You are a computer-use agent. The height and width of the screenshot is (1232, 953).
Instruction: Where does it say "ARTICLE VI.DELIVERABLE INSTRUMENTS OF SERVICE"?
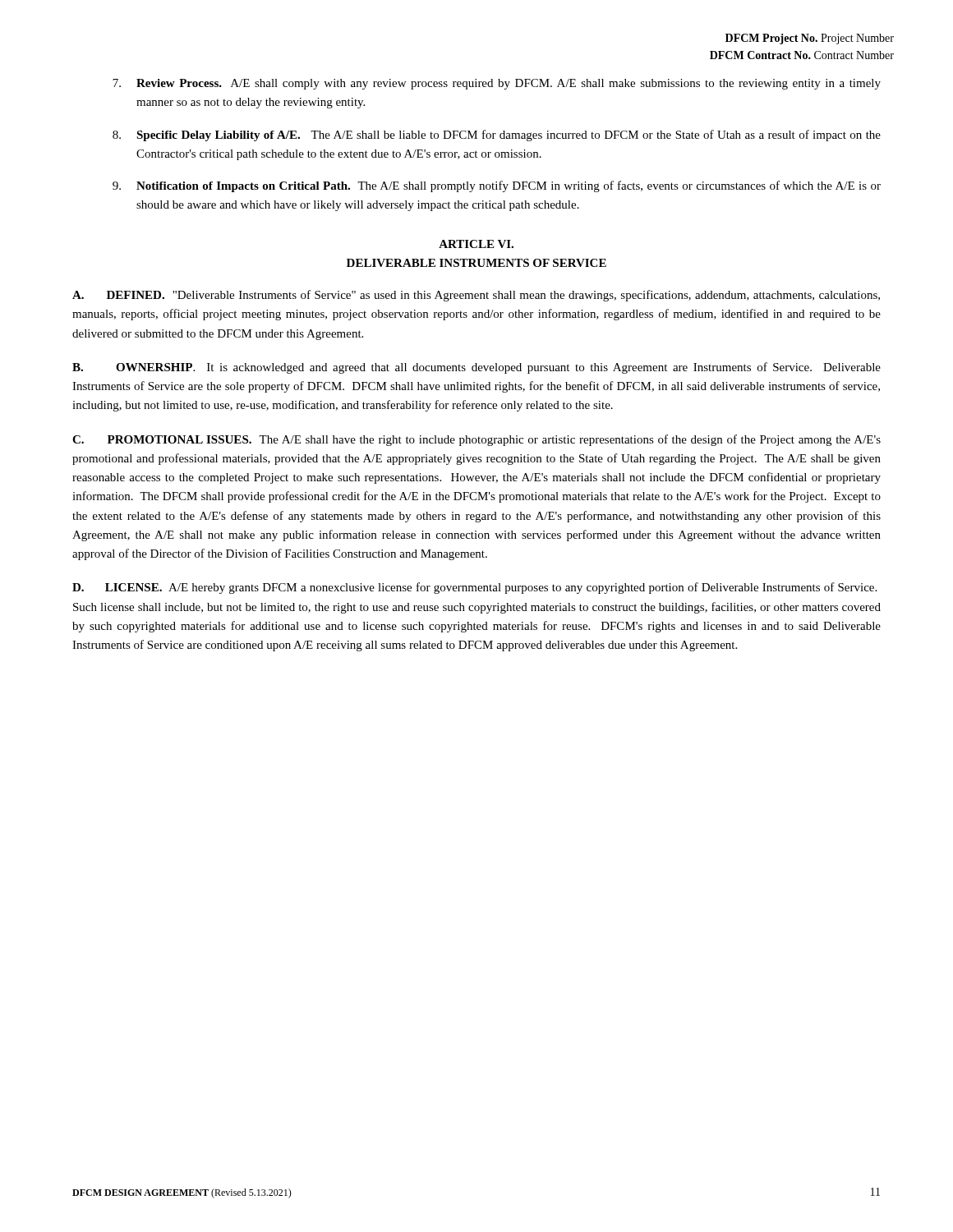click(x=476, y=254)
